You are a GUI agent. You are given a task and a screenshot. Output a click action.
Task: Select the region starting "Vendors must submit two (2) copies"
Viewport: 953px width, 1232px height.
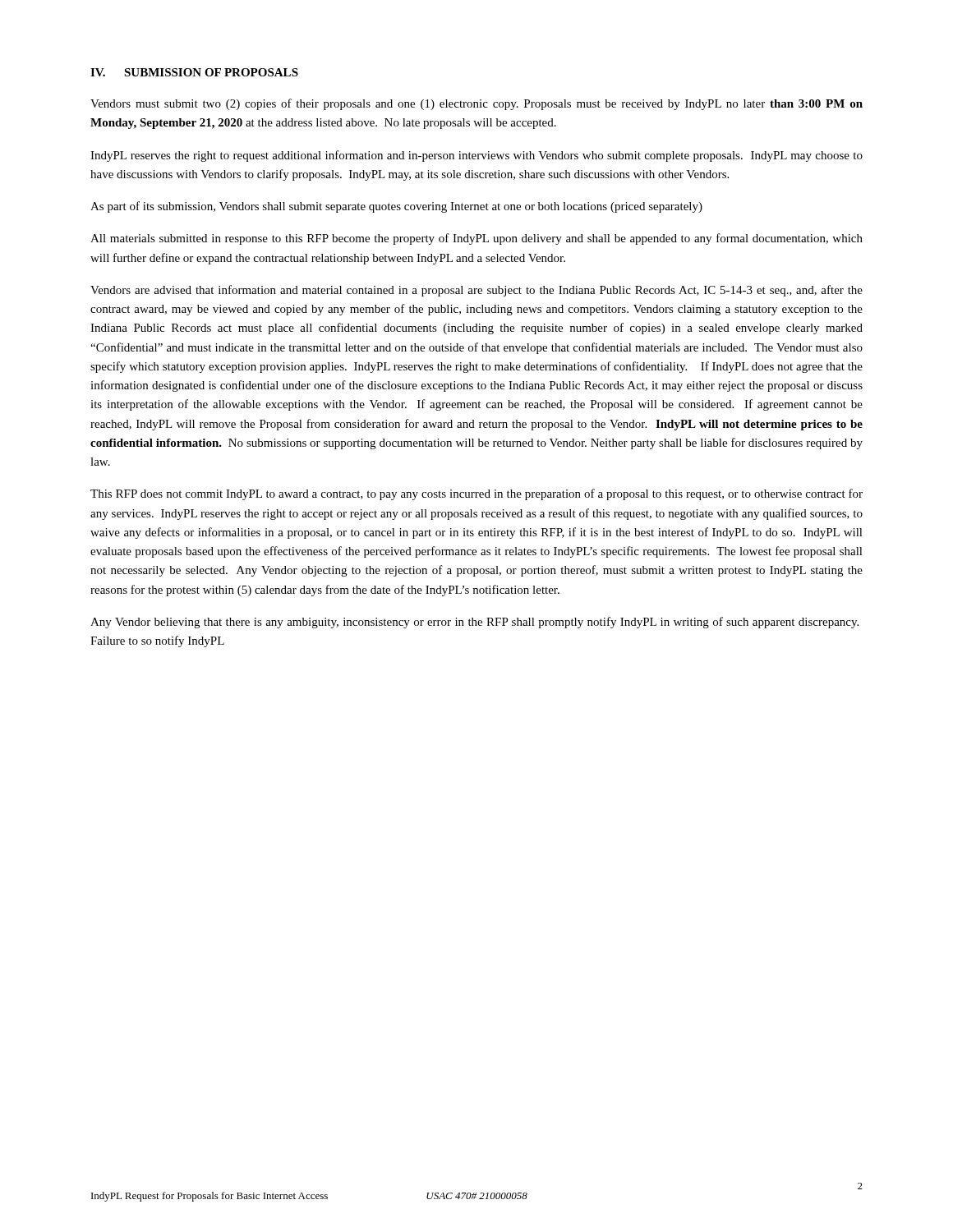[x=476, y=113]
